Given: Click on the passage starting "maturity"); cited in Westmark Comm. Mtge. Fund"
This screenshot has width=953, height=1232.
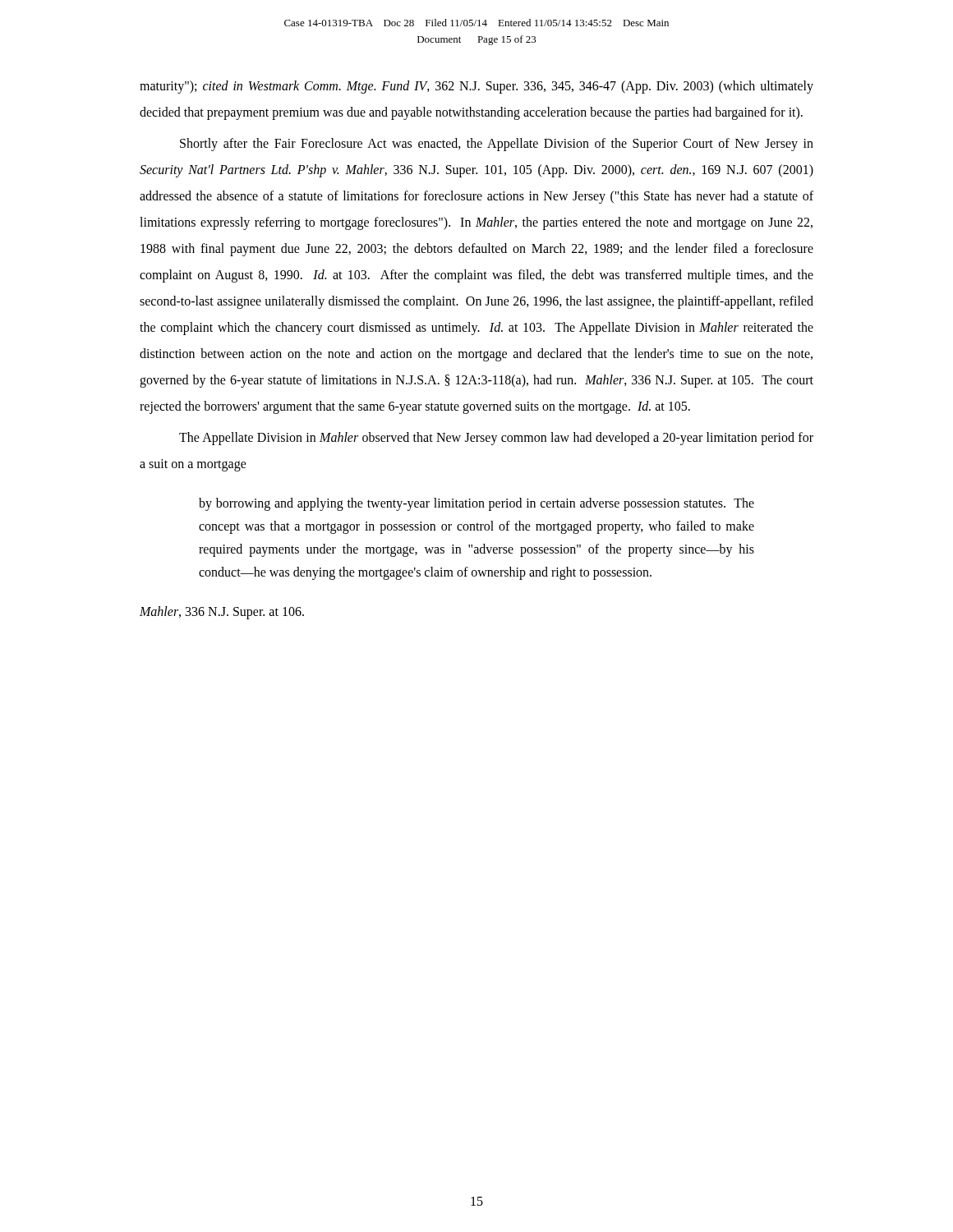Looking at the screenshot, I should 476,99.
